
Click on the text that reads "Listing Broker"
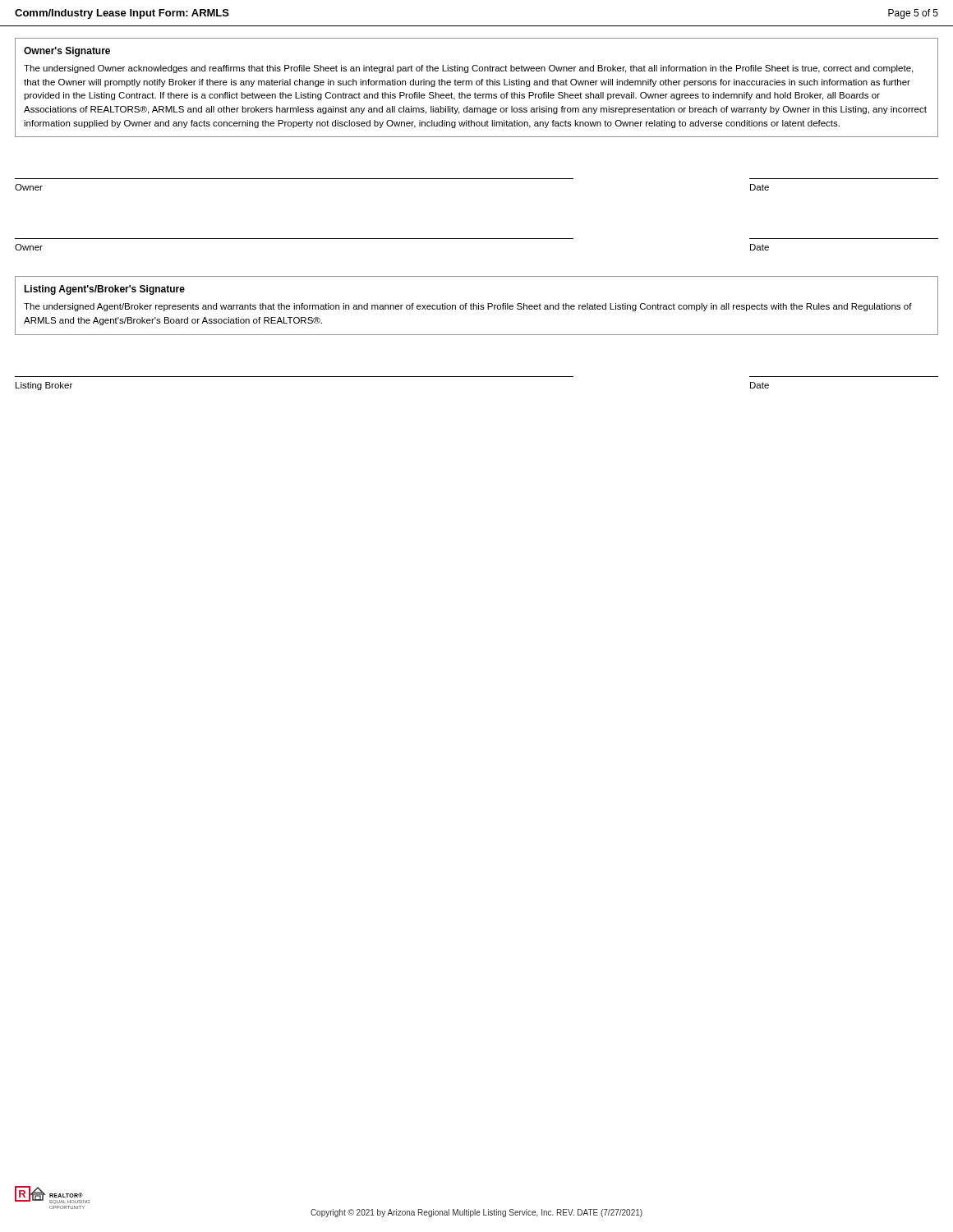click(294, 383)
